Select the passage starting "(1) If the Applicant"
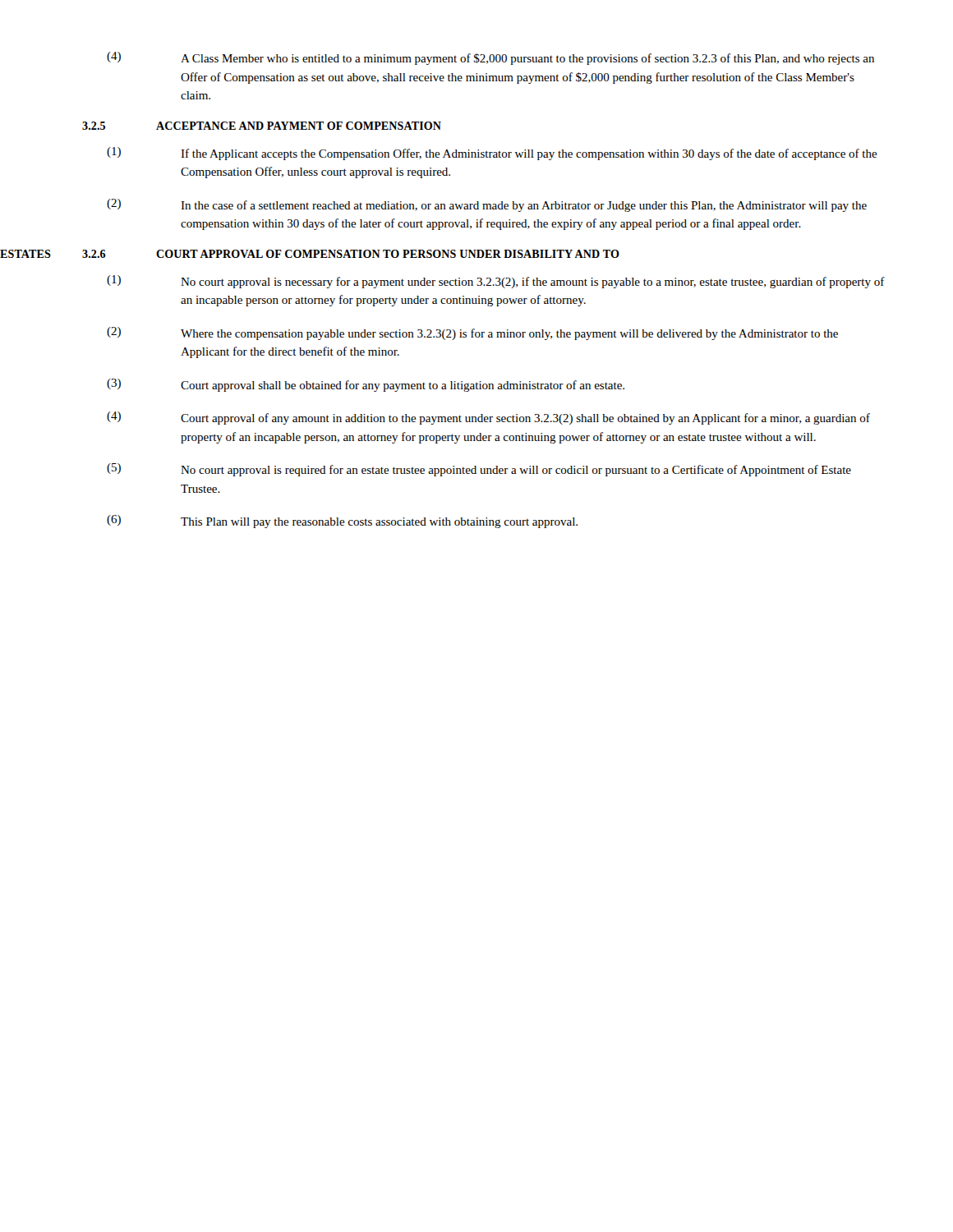 [x=485, y=163]
